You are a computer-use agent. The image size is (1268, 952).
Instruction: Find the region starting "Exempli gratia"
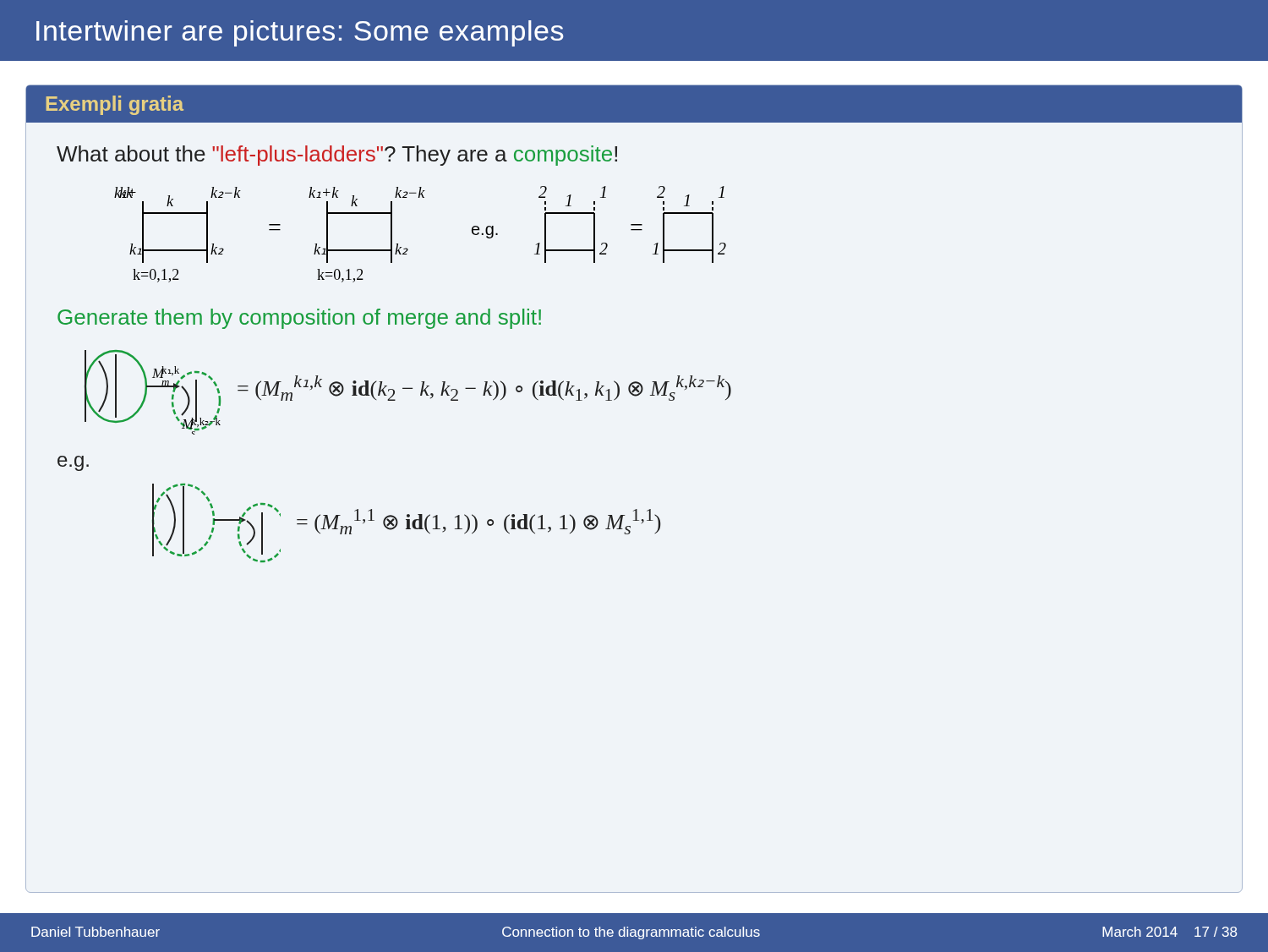pos(114,104)
